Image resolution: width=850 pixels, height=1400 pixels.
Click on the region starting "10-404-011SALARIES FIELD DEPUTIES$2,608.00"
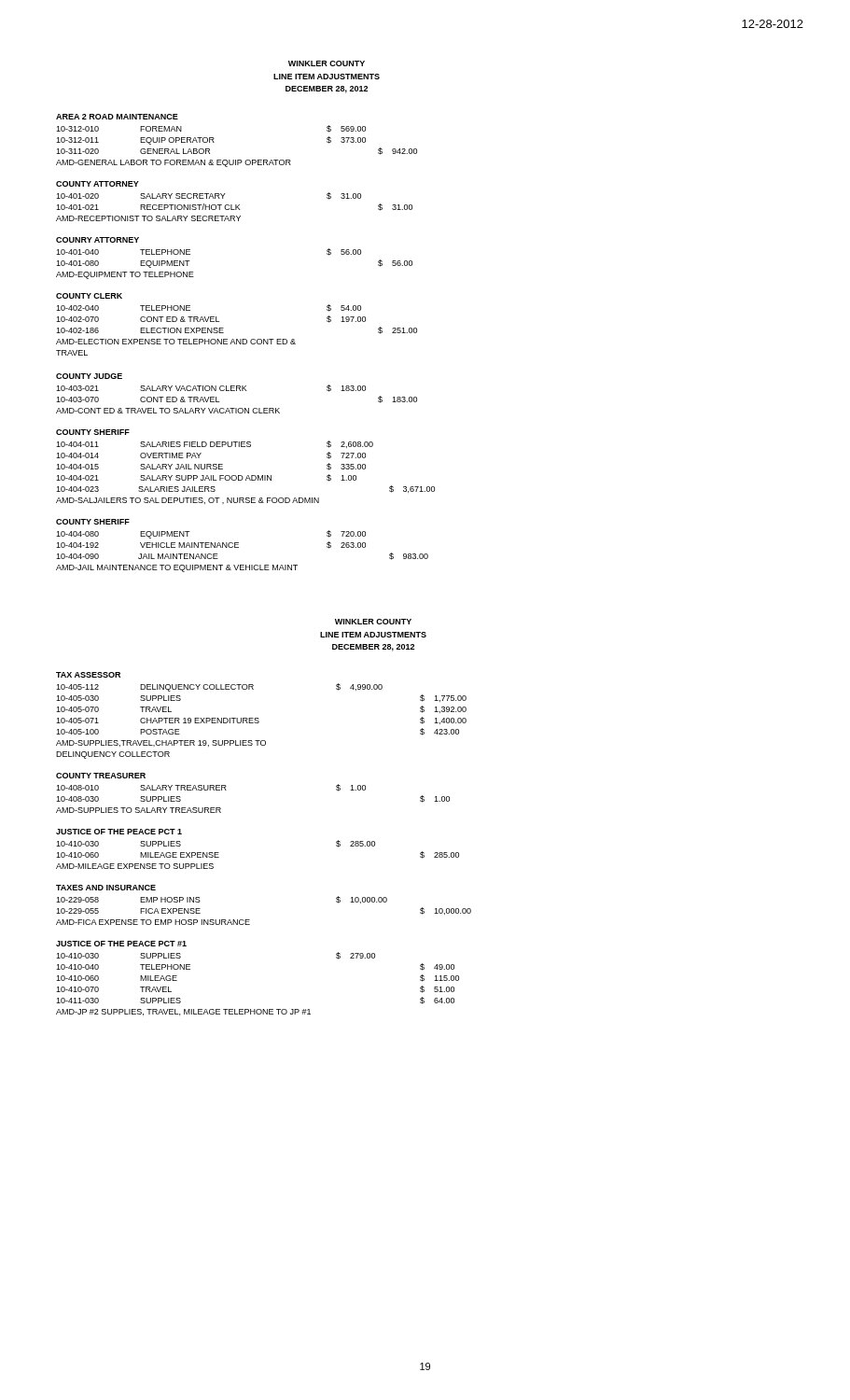point(231,444)
